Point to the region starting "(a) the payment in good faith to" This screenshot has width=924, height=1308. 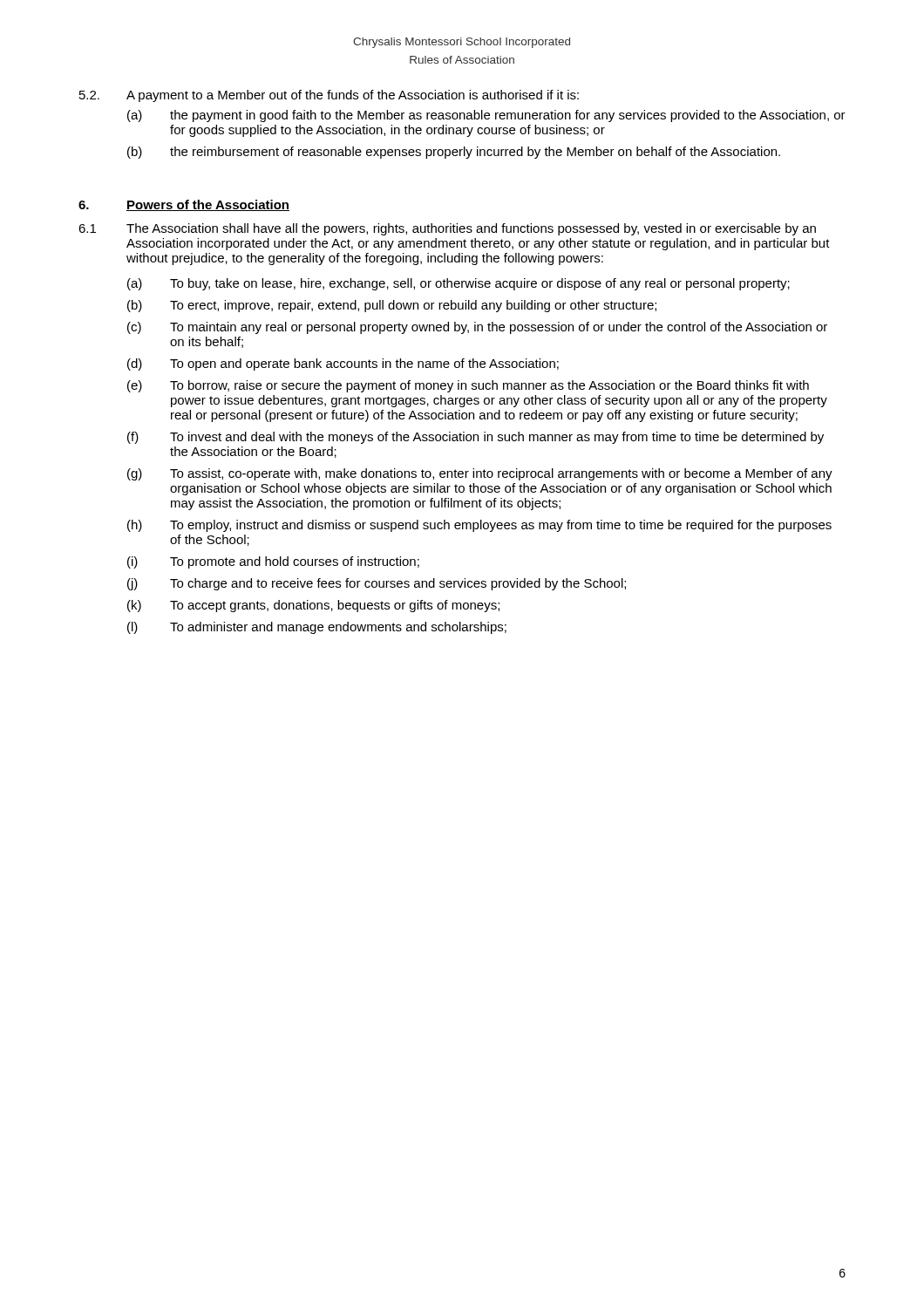coord(462,122)
